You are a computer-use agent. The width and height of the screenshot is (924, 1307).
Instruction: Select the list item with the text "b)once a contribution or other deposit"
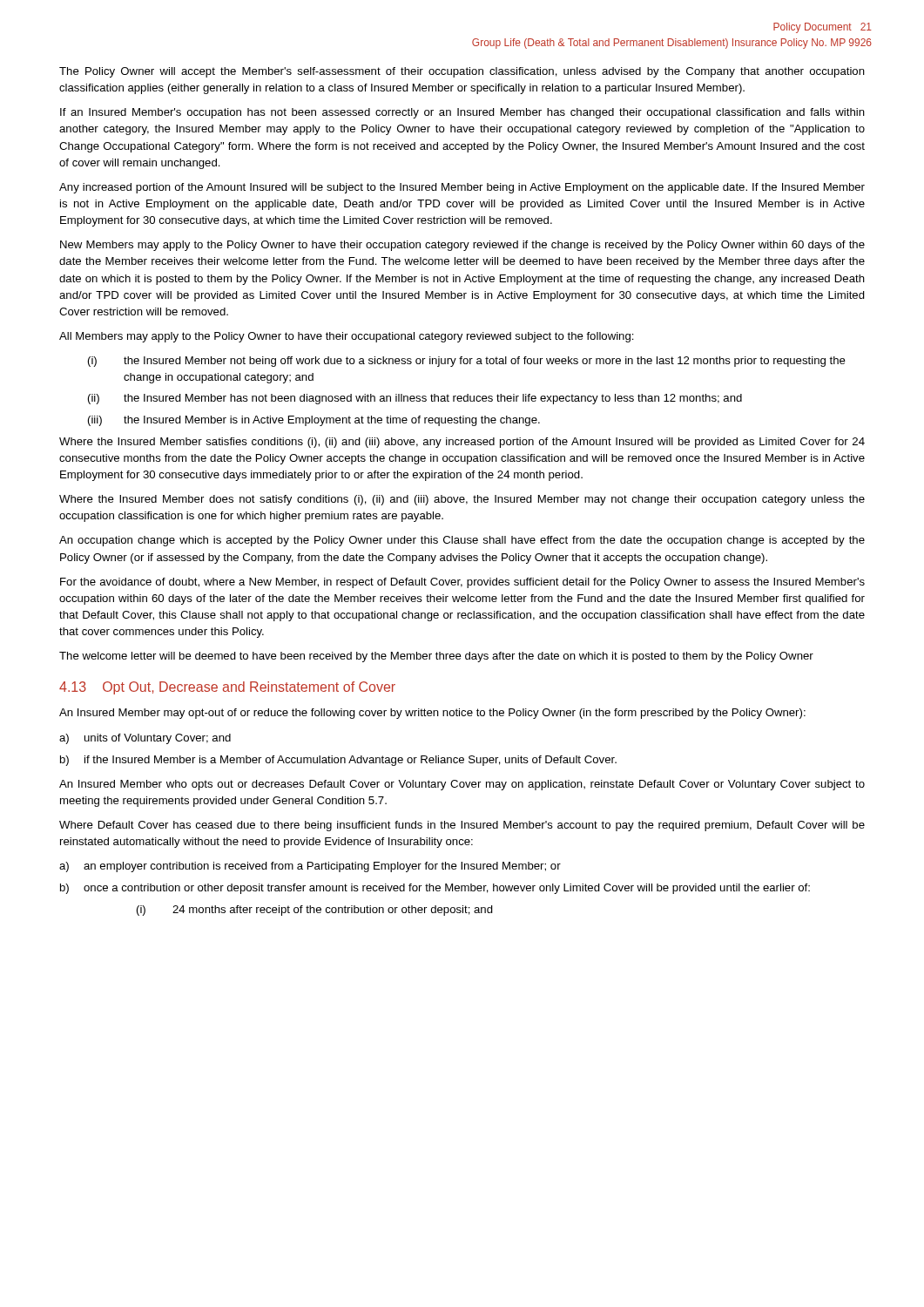pyautogui.click(x=435, y=901)
